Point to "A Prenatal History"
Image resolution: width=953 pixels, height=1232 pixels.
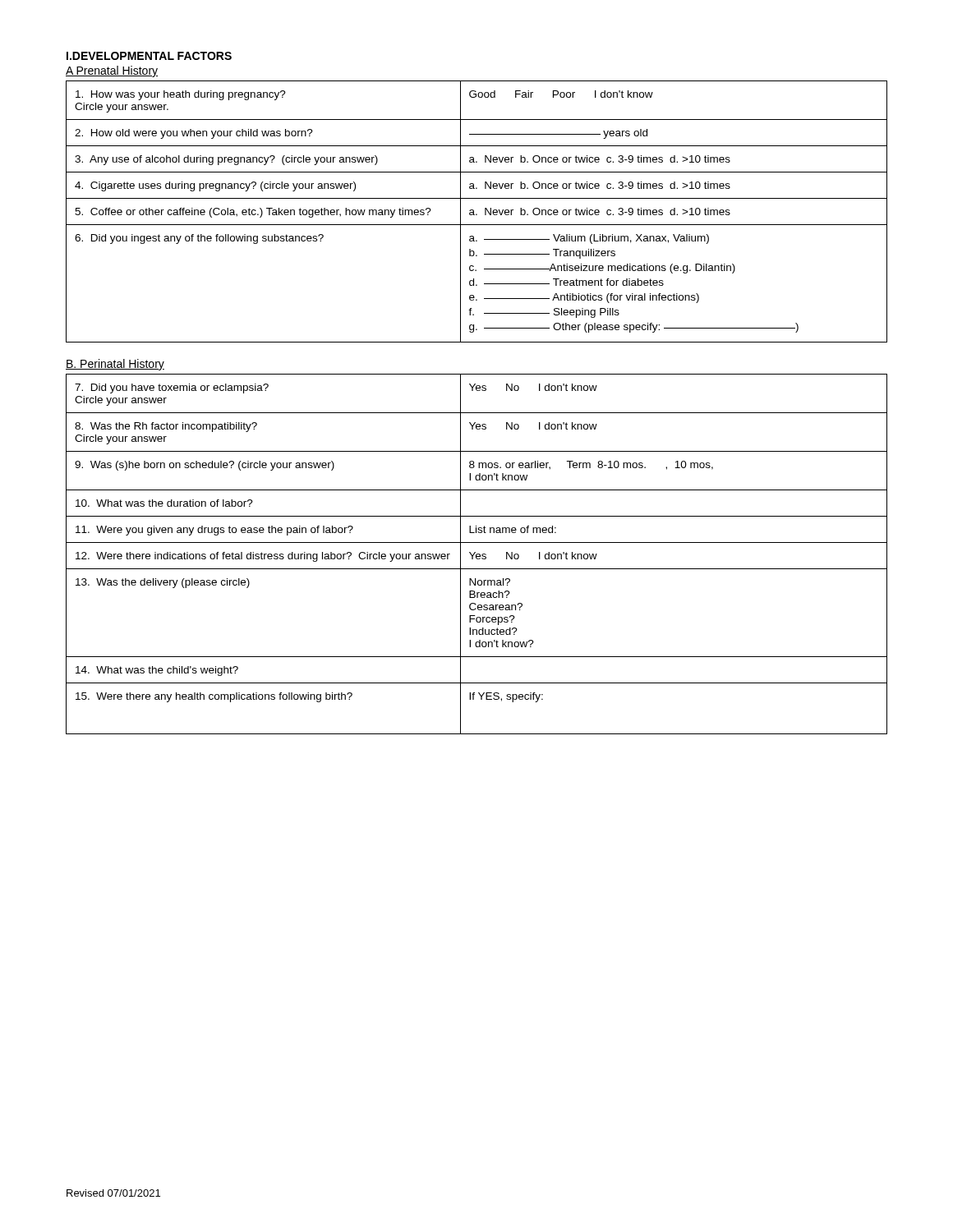click(x=112, y=71)
